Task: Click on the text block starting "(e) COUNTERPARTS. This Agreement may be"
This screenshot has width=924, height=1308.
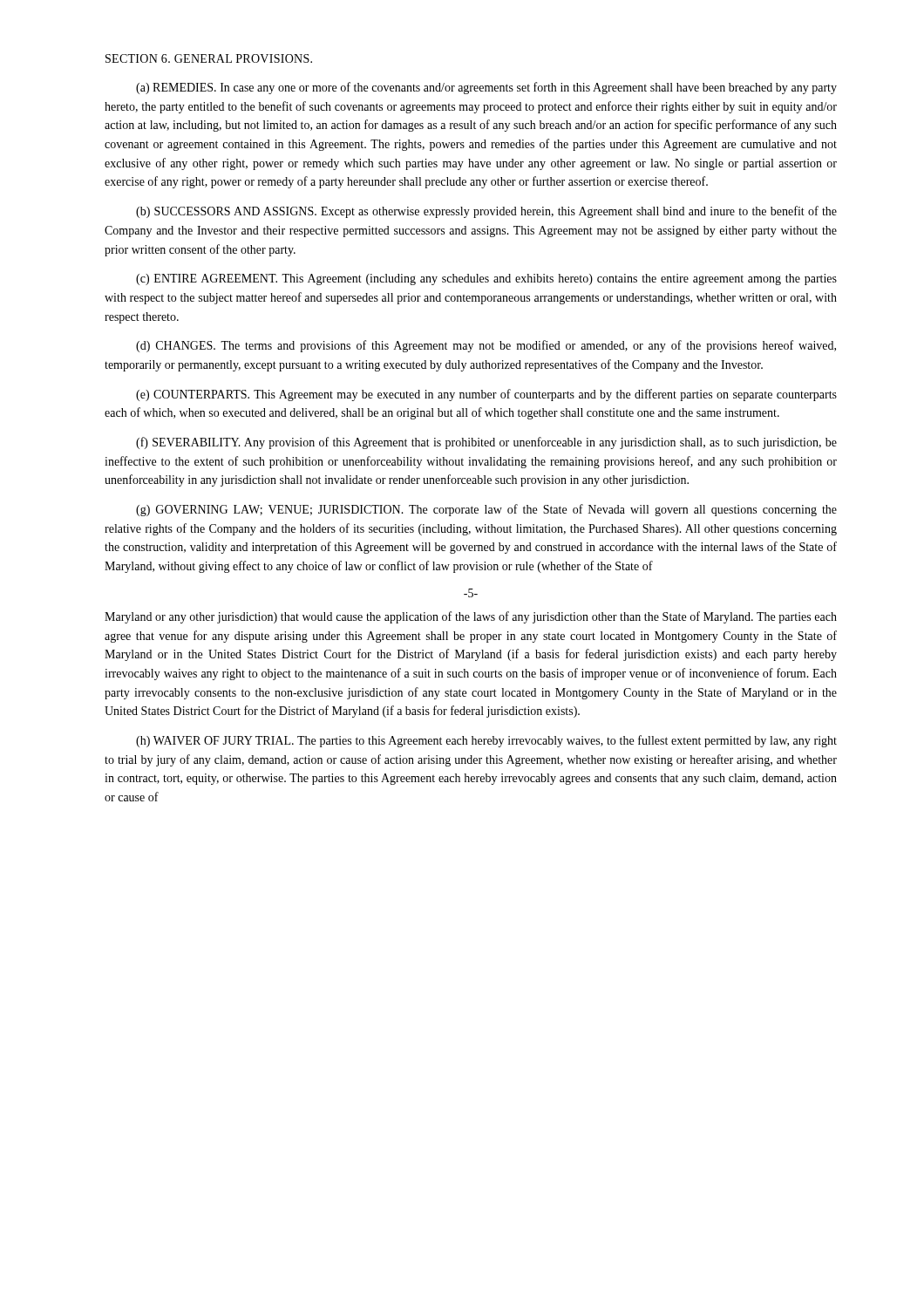Action: click(x=471, y=404)
